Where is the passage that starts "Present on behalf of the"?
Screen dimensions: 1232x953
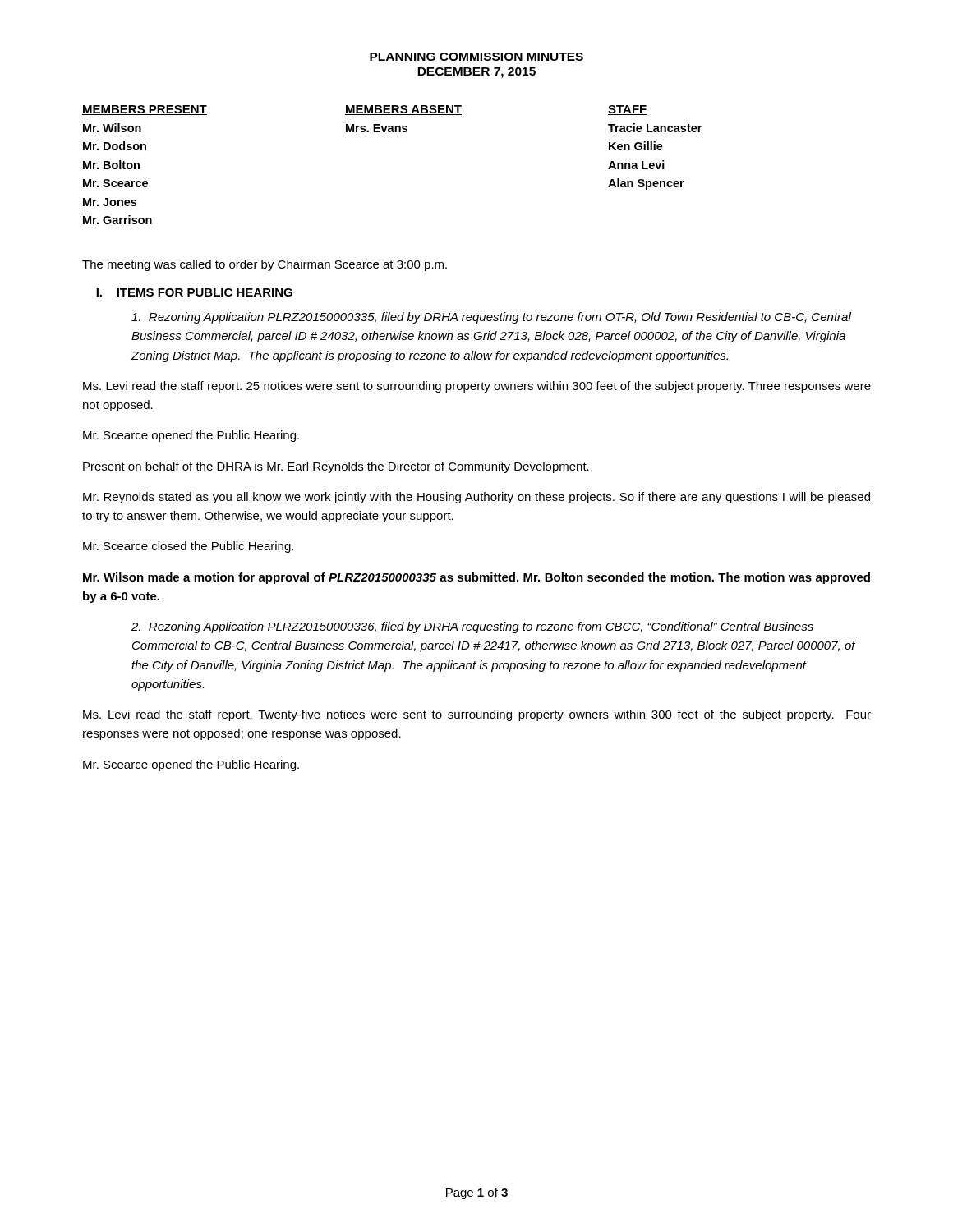point(336,466)
